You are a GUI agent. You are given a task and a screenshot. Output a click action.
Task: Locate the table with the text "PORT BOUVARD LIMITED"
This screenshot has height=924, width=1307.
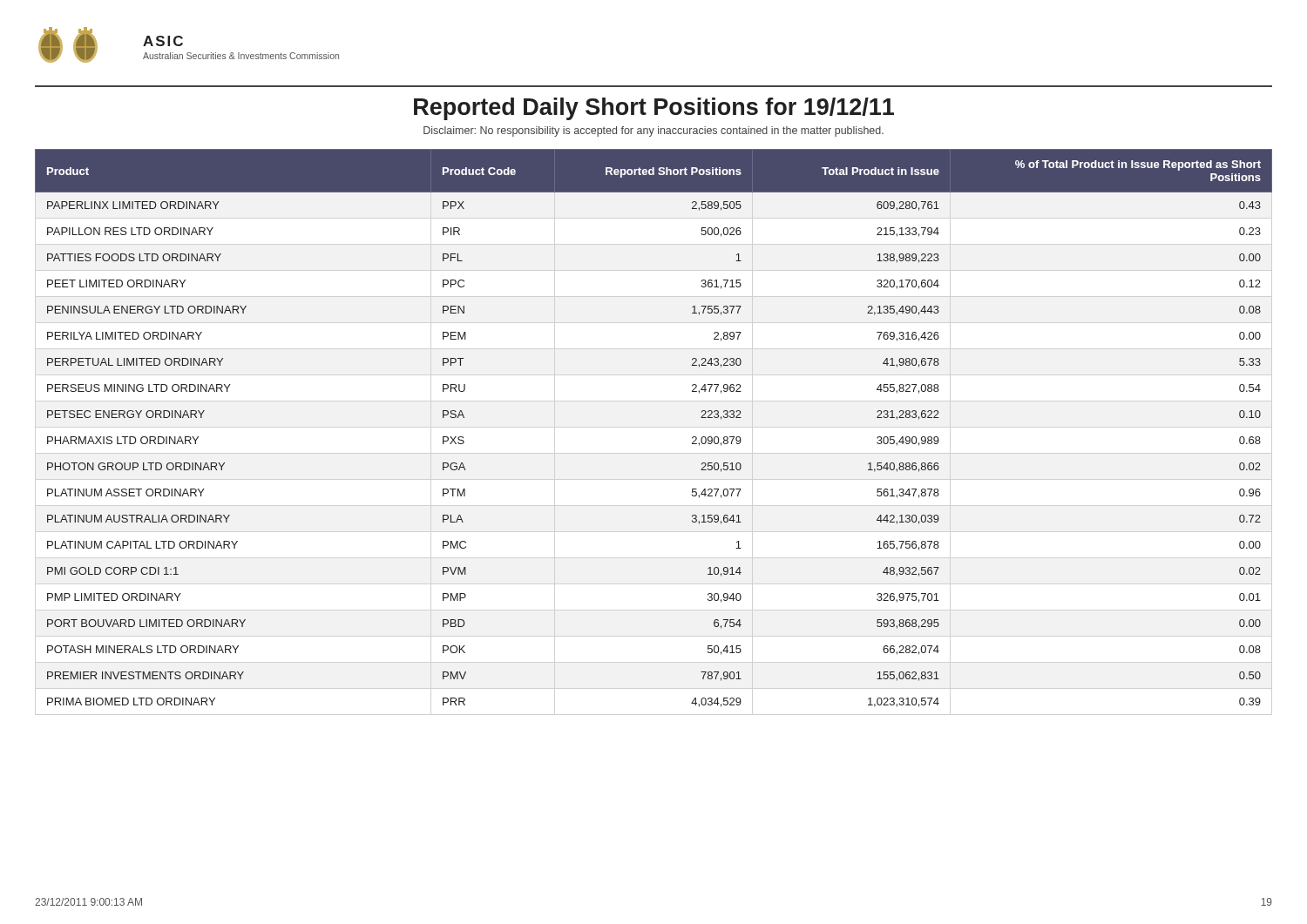(654, 432)
